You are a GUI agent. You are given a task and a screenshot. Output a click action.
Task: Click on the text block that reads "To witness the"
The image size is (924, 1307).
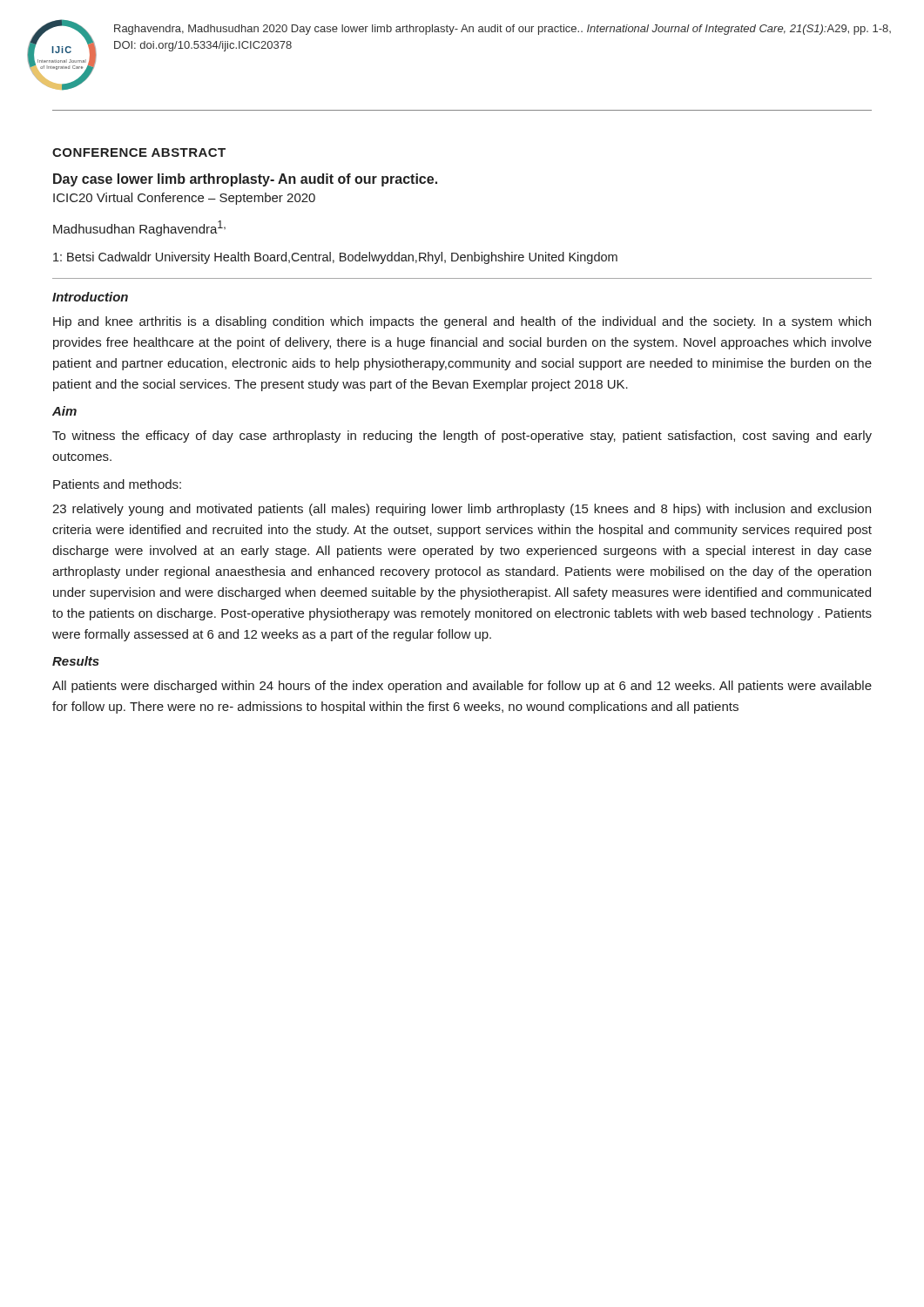click(462, 445)
